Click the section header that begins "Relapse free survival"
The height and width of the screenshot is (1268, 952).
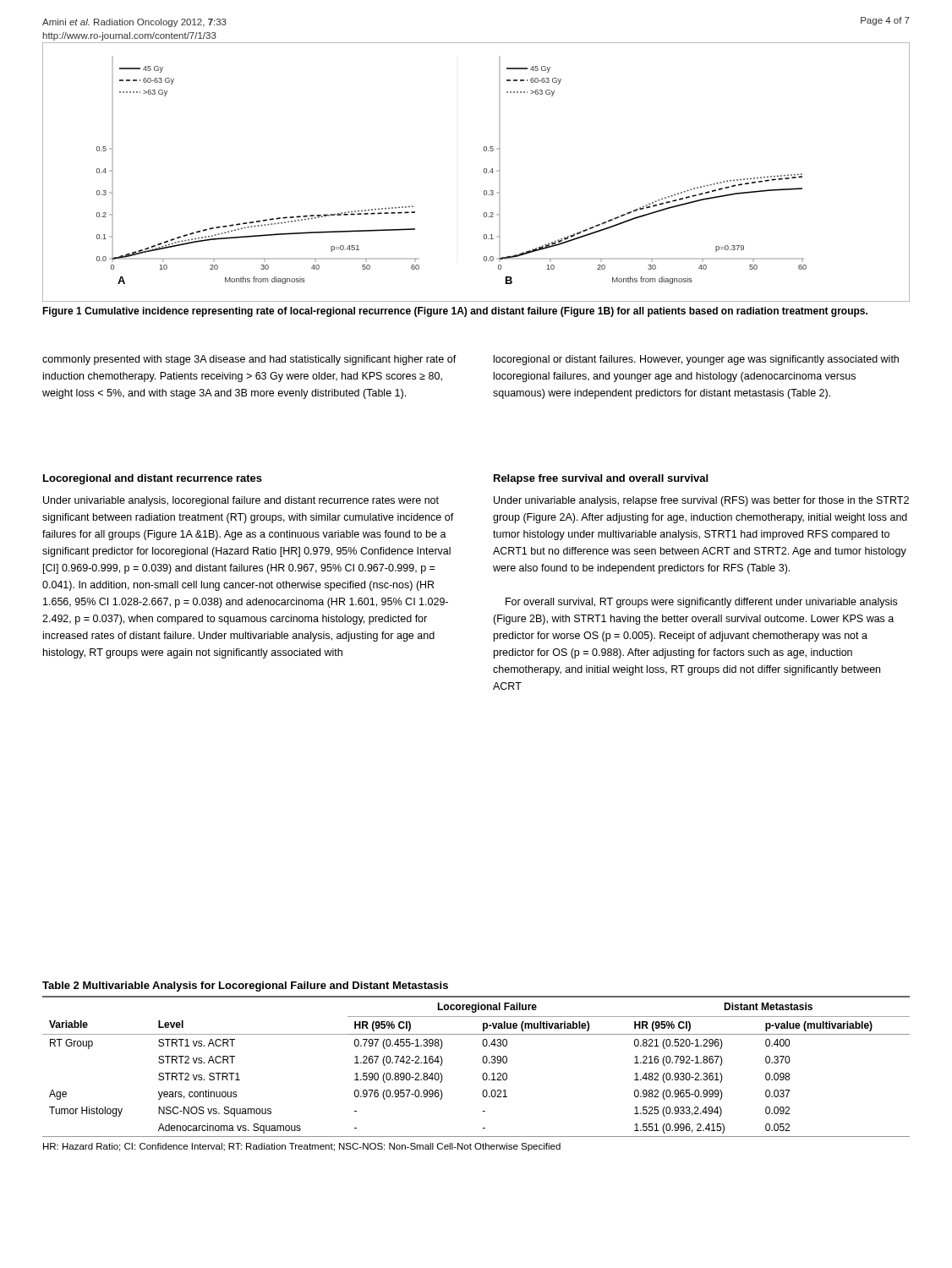[601, 478]
